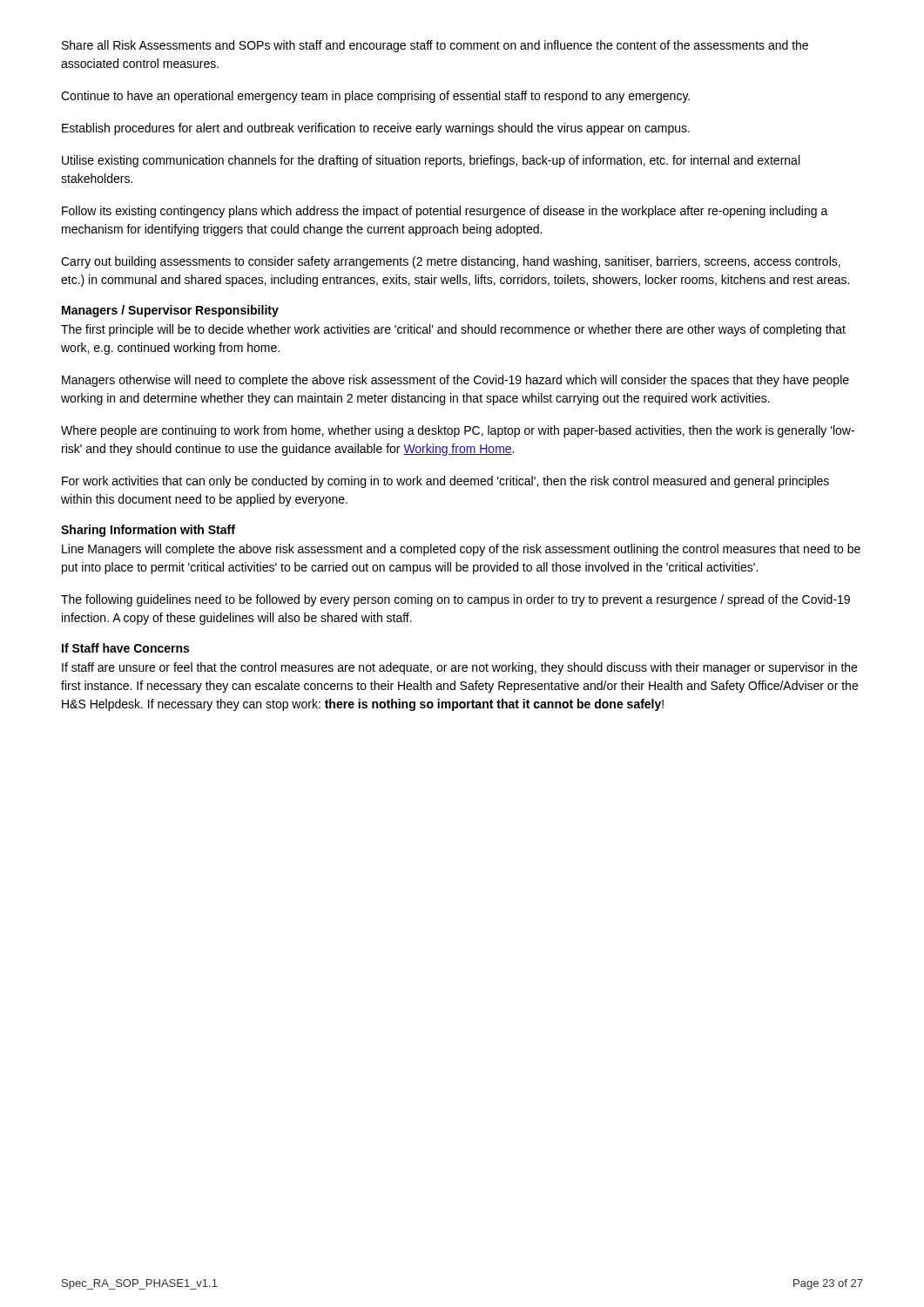Locate the passage starting "Establish procedures for alert and"
This screenshot has height=1307, width=924.
[x=376, y=128]
